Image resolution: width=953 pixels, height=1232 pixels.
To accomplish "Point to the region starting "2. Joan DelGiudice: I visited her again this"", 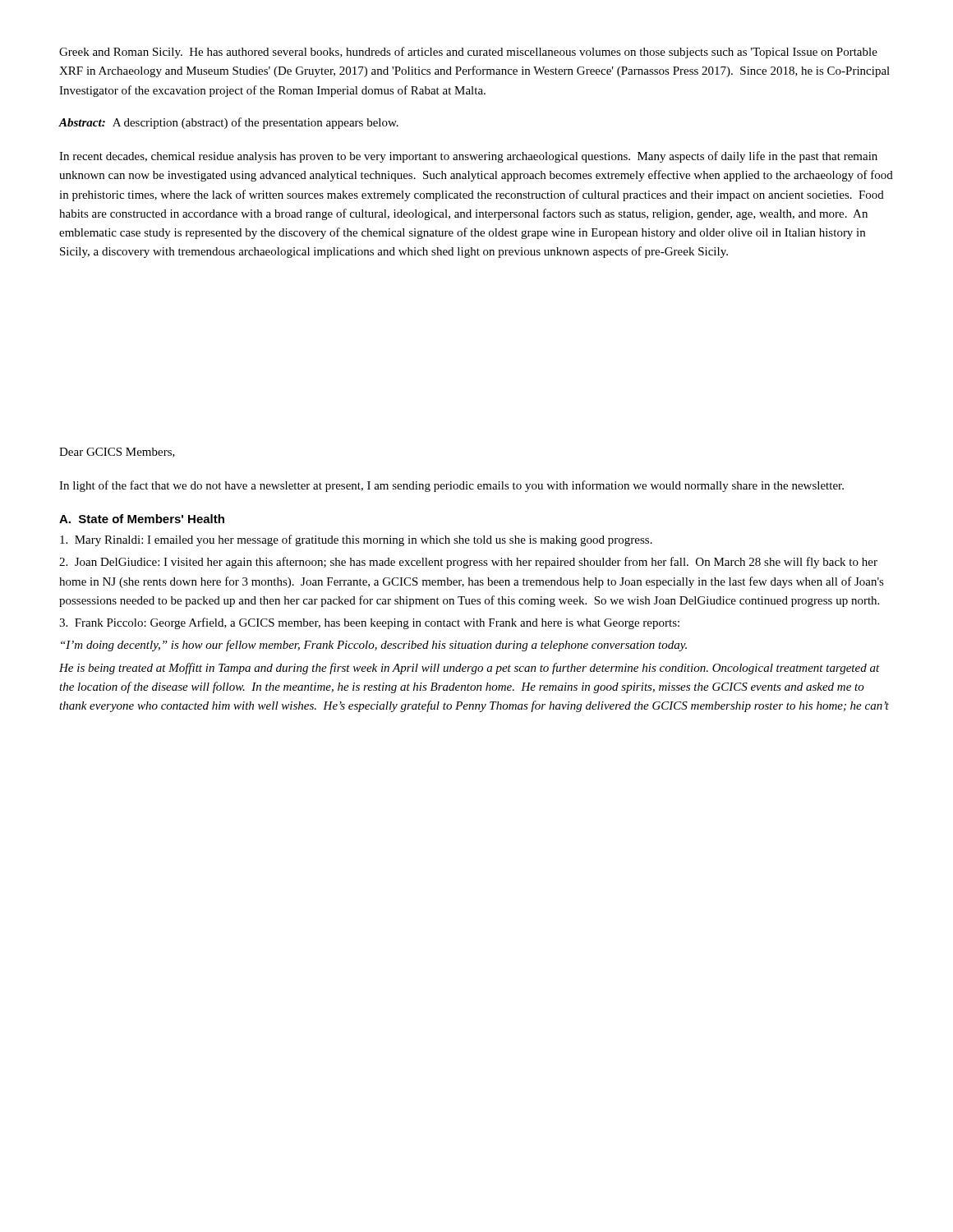I will pos(472,581).
